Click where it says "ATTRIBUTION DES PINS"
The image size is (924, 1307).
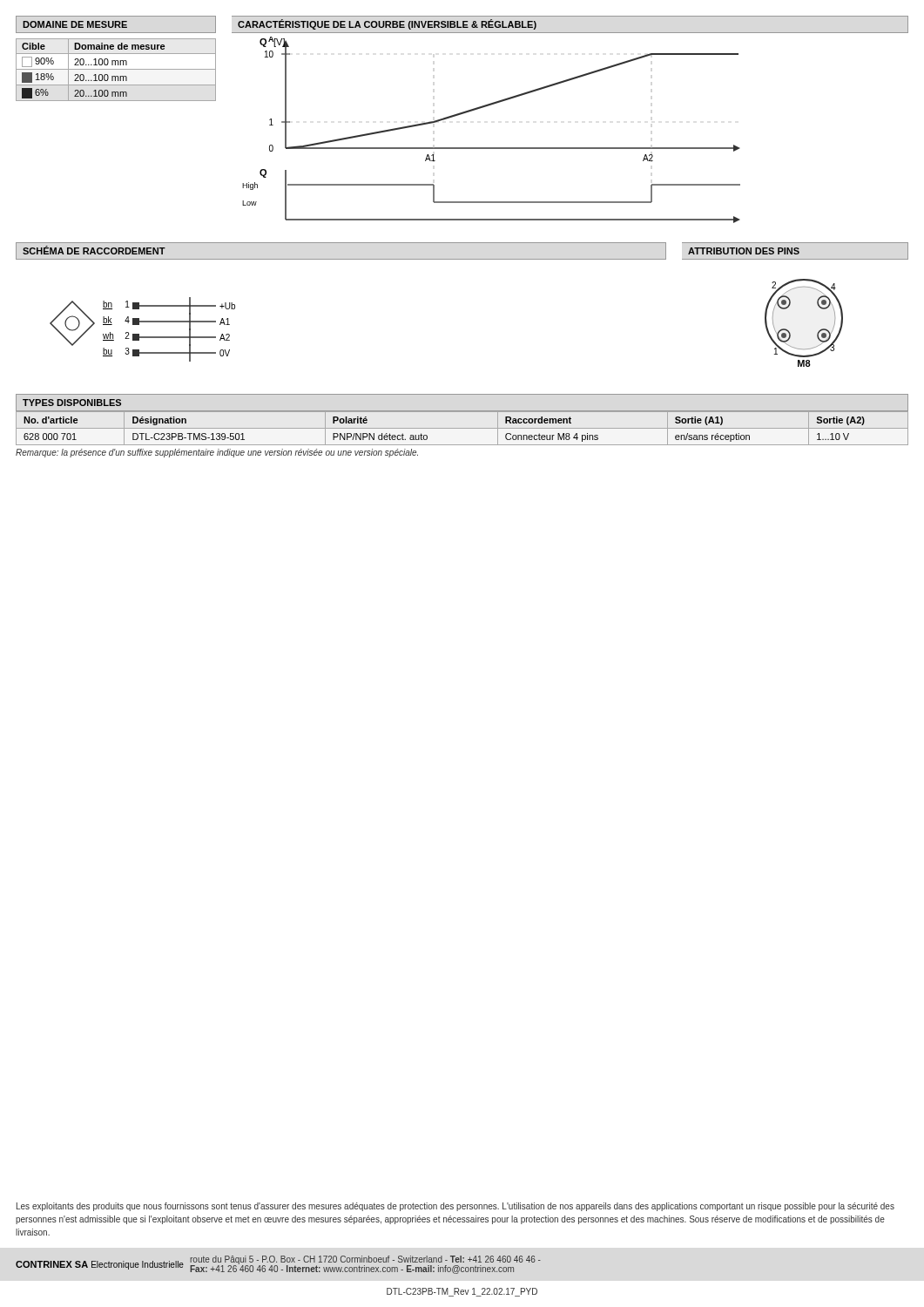(x=744, y=251)
